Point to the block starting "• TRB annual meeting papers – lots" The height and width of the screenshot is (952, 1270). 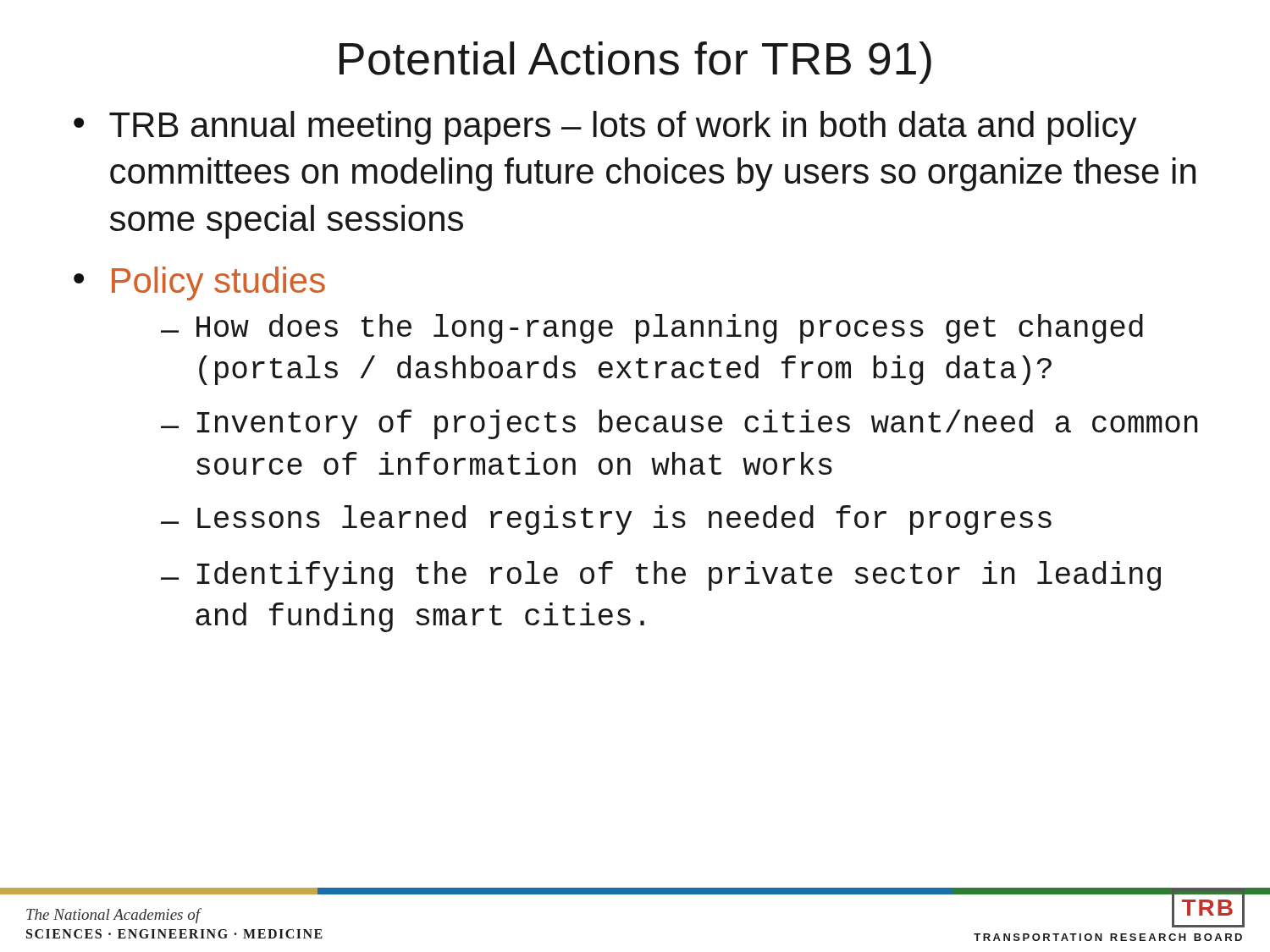[x=639, y=172]
